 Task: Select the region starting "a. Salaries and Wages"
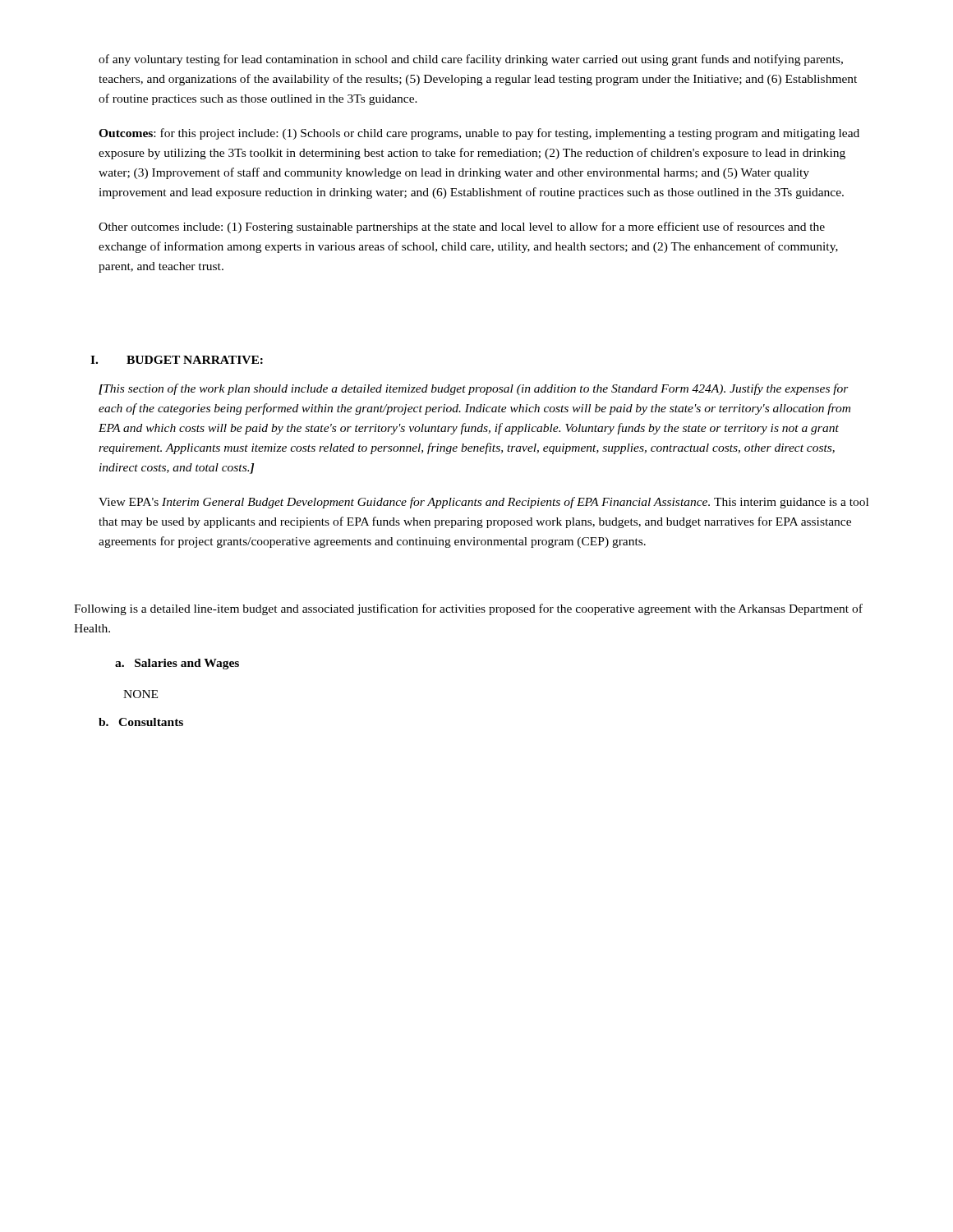[177, 663]
